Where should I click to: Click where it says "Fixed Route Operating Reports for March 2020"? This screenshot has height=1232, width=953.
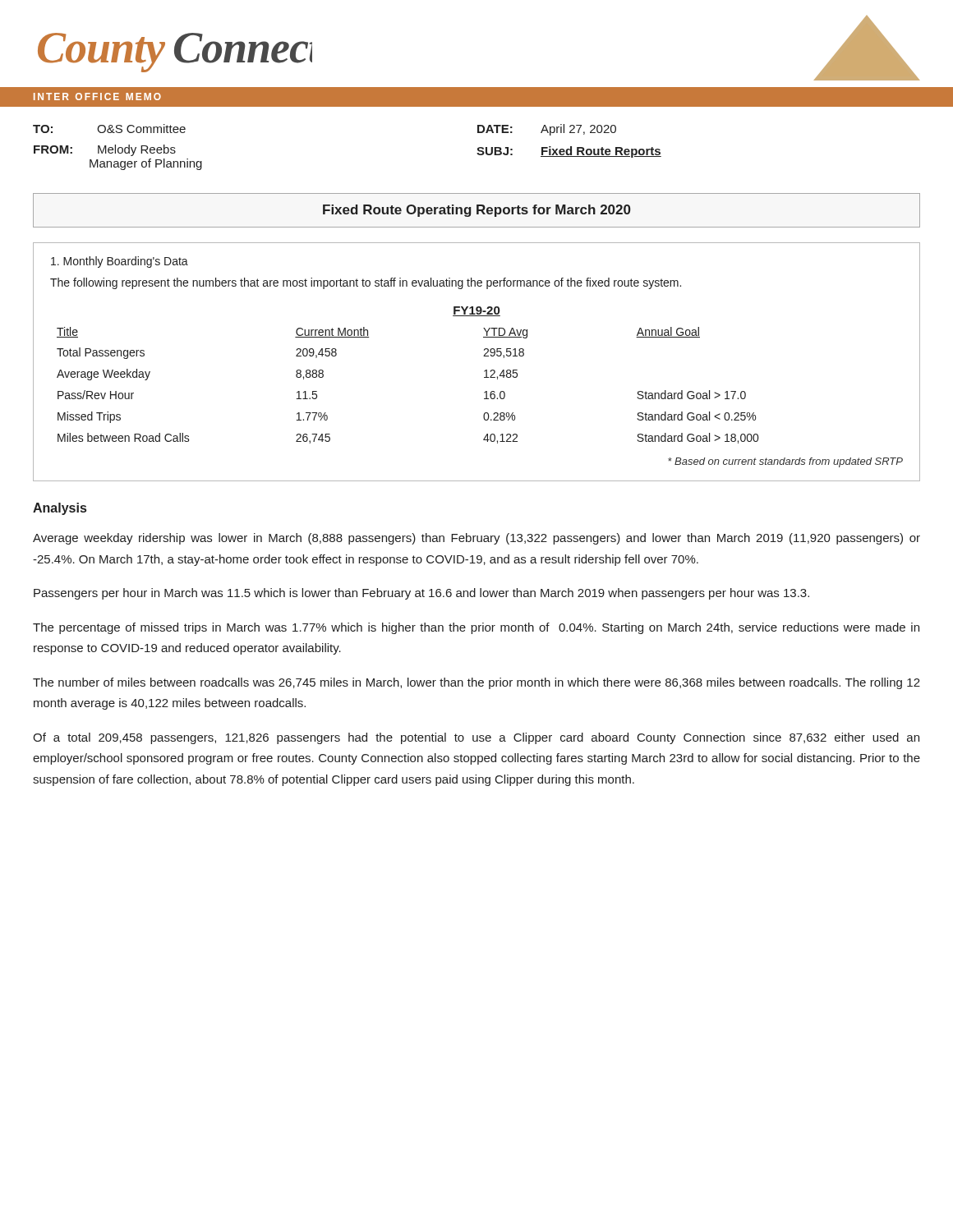[476, 210]
